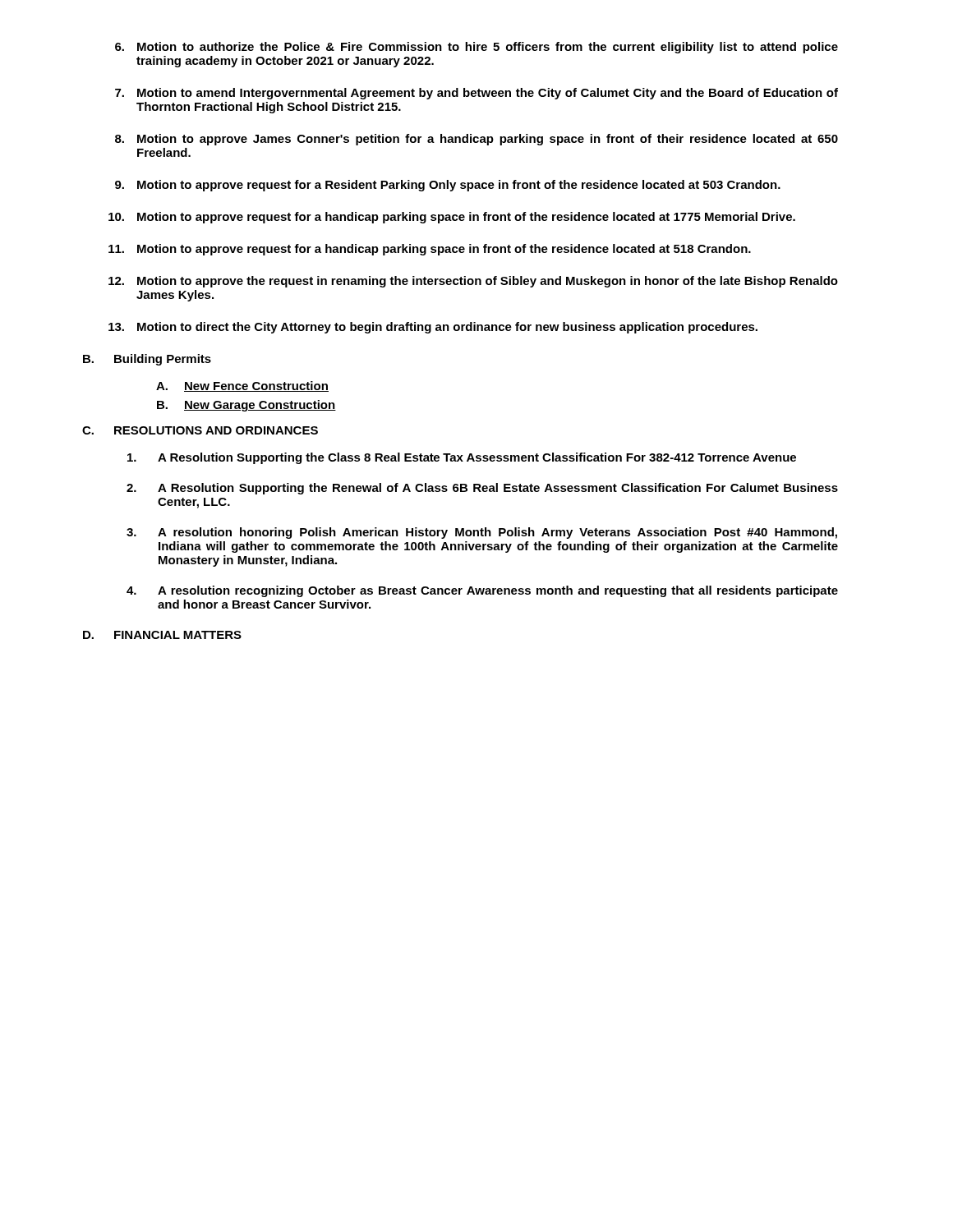Select the passage starting "2. A Resolution Supporting the Renewal of A"
Viewport: 953px width, 1232px height.
click(x=482, y=494)
